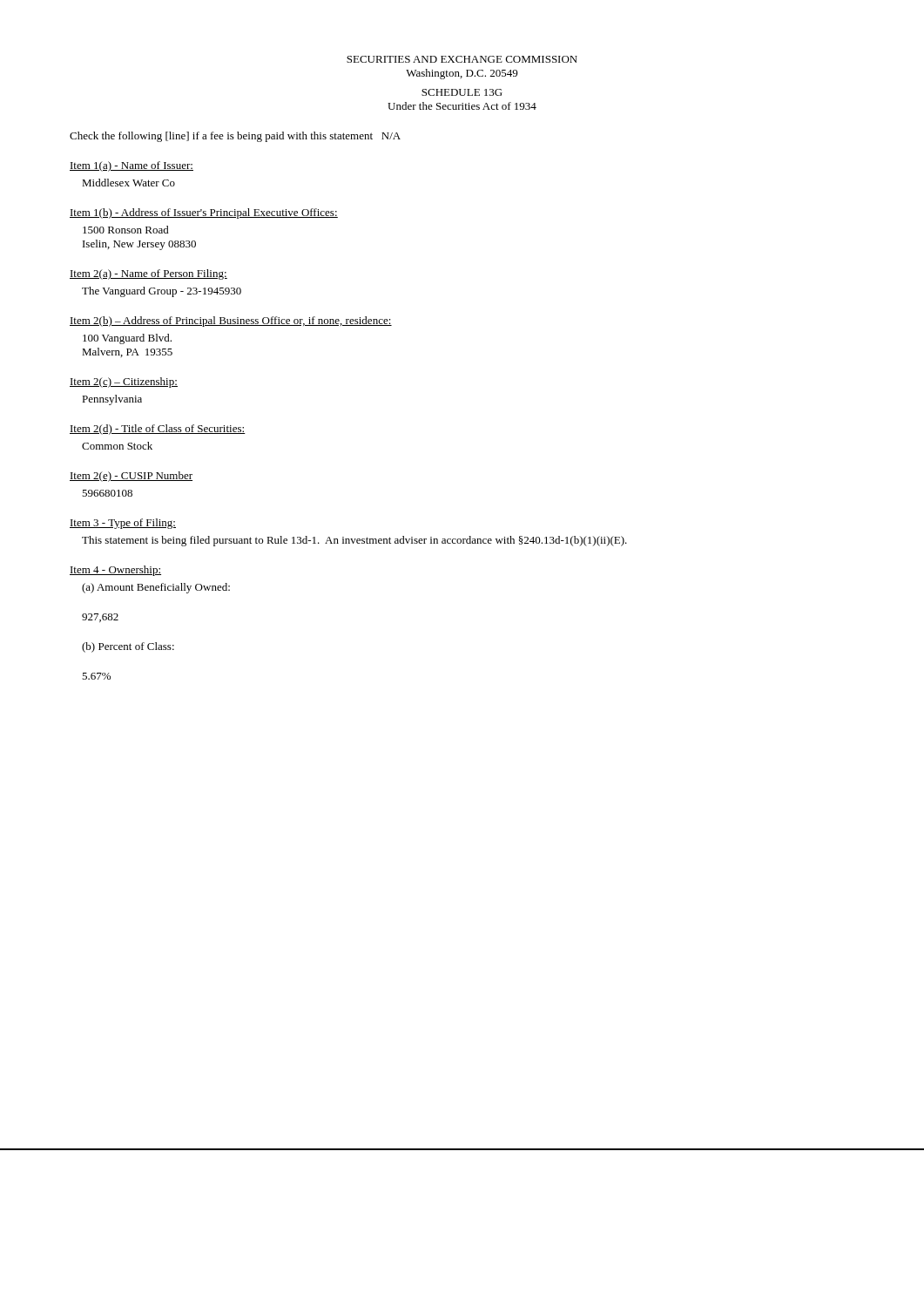Select the text with the text "Middlesex Water Co"
Image resolution: width=924 pixels, height=1307 pixels.
point(128,183)
